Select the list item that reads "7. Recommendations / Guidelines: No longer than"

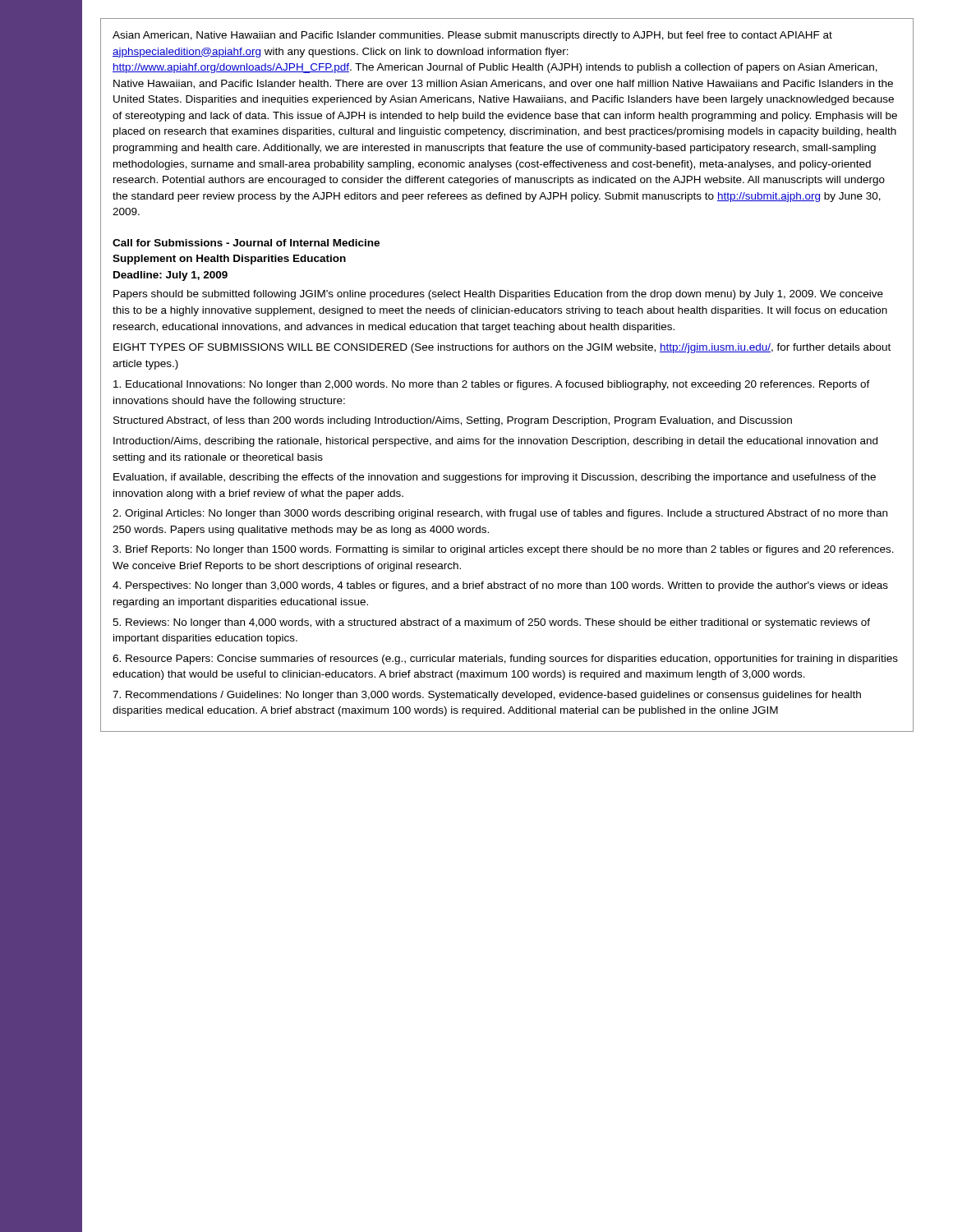pyautogui.click(x=487, y=702)
